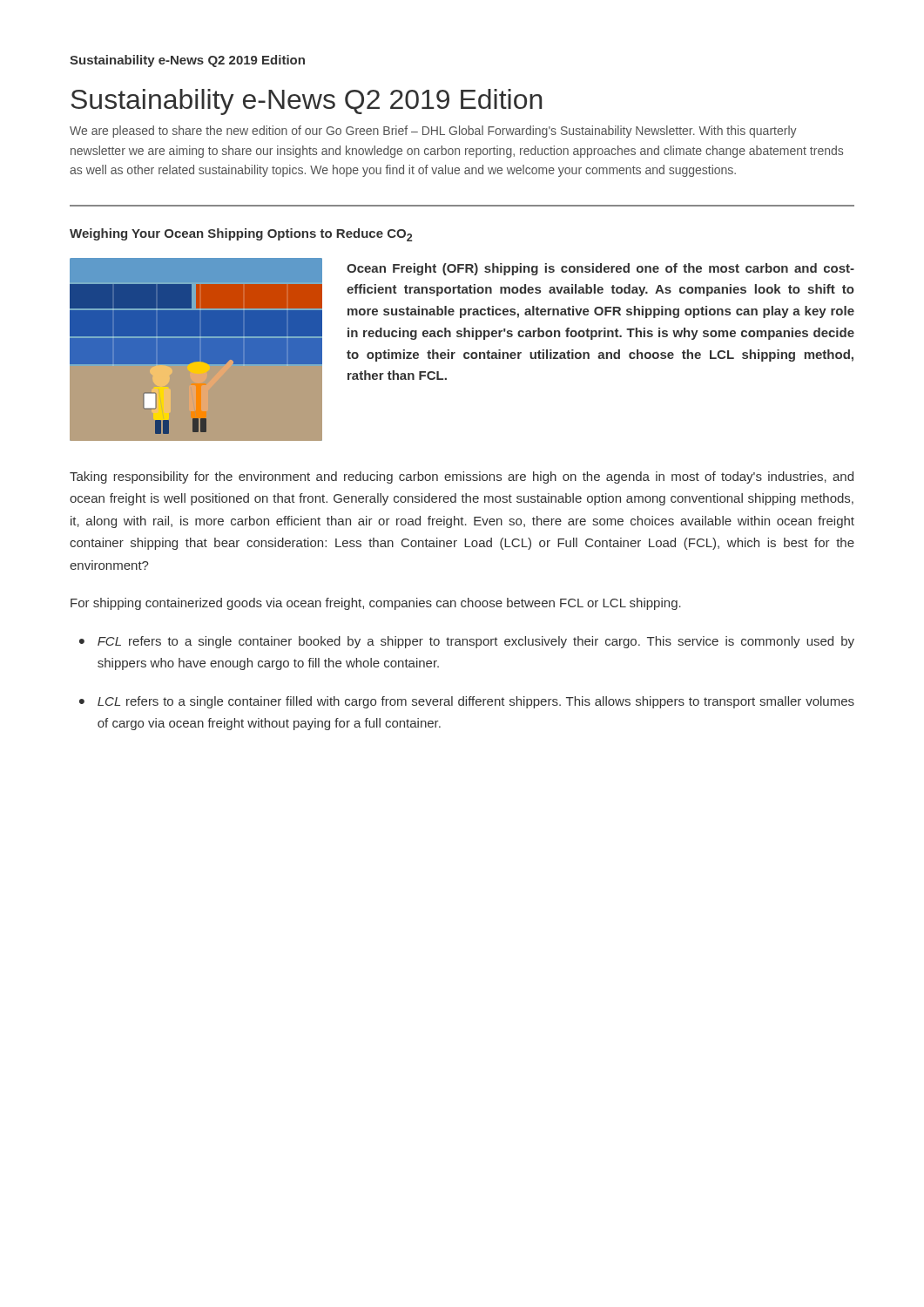Locate the block starting "For shipping containerized"

pos(376,603)
